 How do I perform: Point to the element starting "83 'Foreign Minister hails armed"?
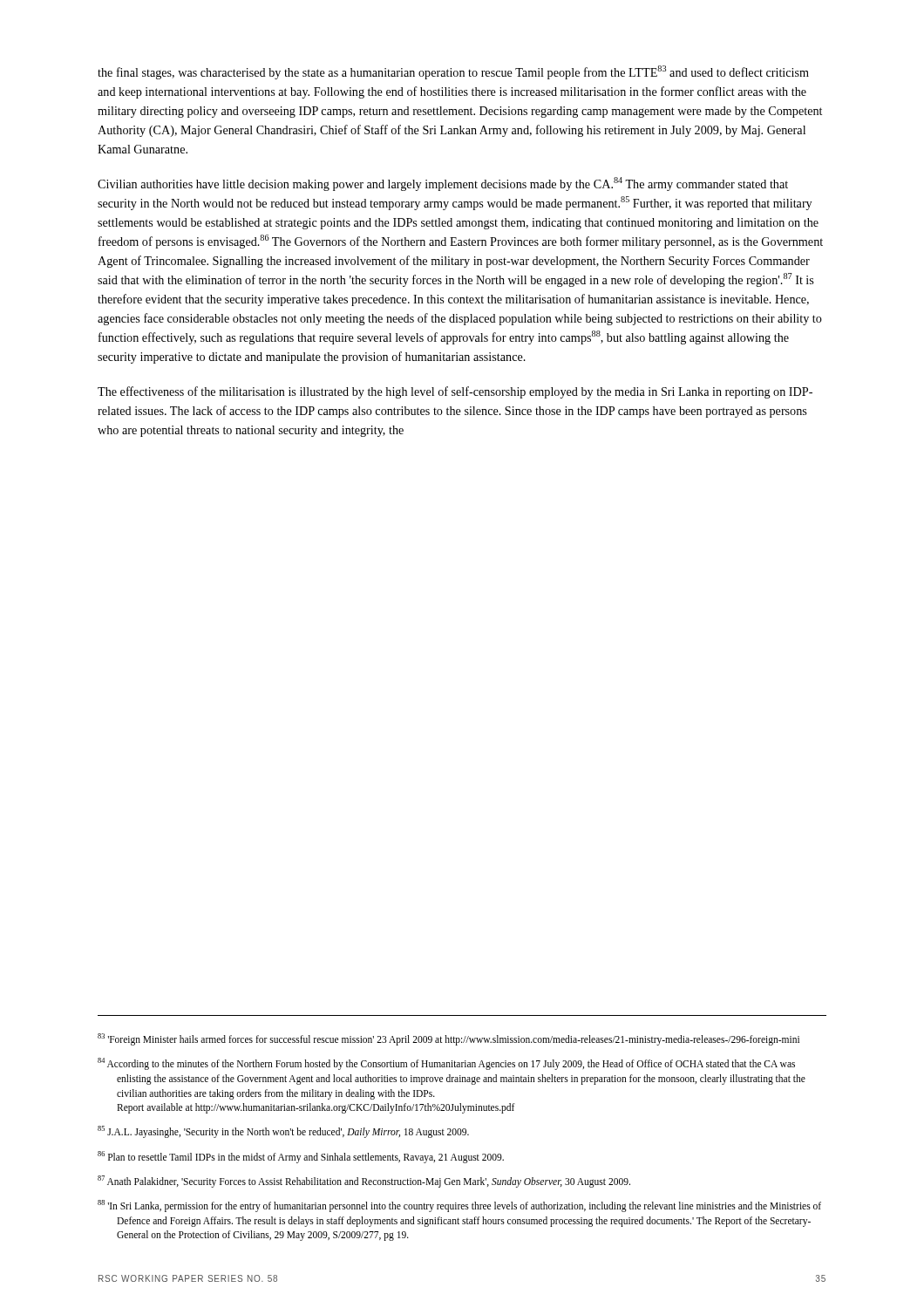[x=462, y=1040]
